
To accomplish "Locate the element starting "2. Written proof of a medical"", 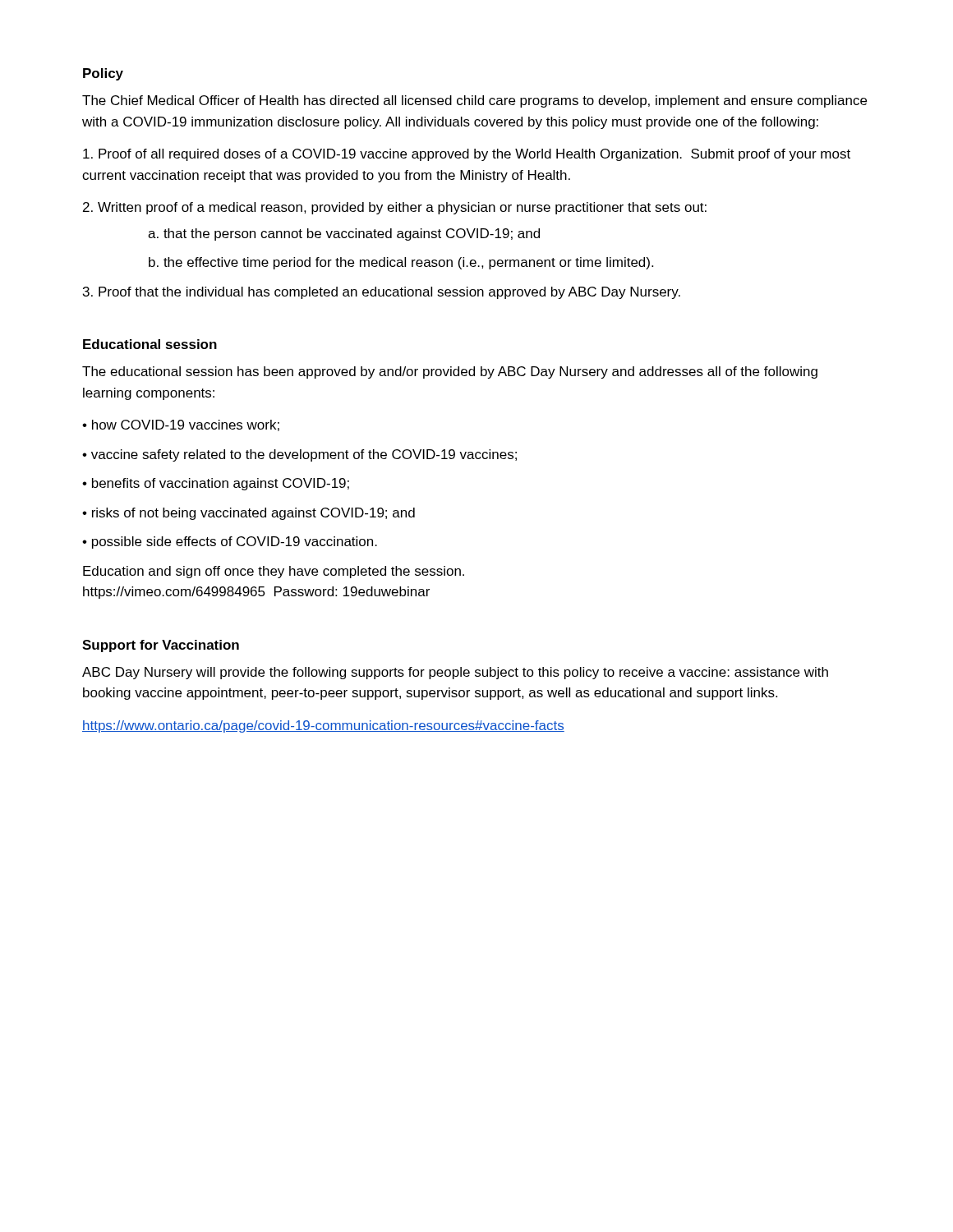I will click(x=395, y=207).
